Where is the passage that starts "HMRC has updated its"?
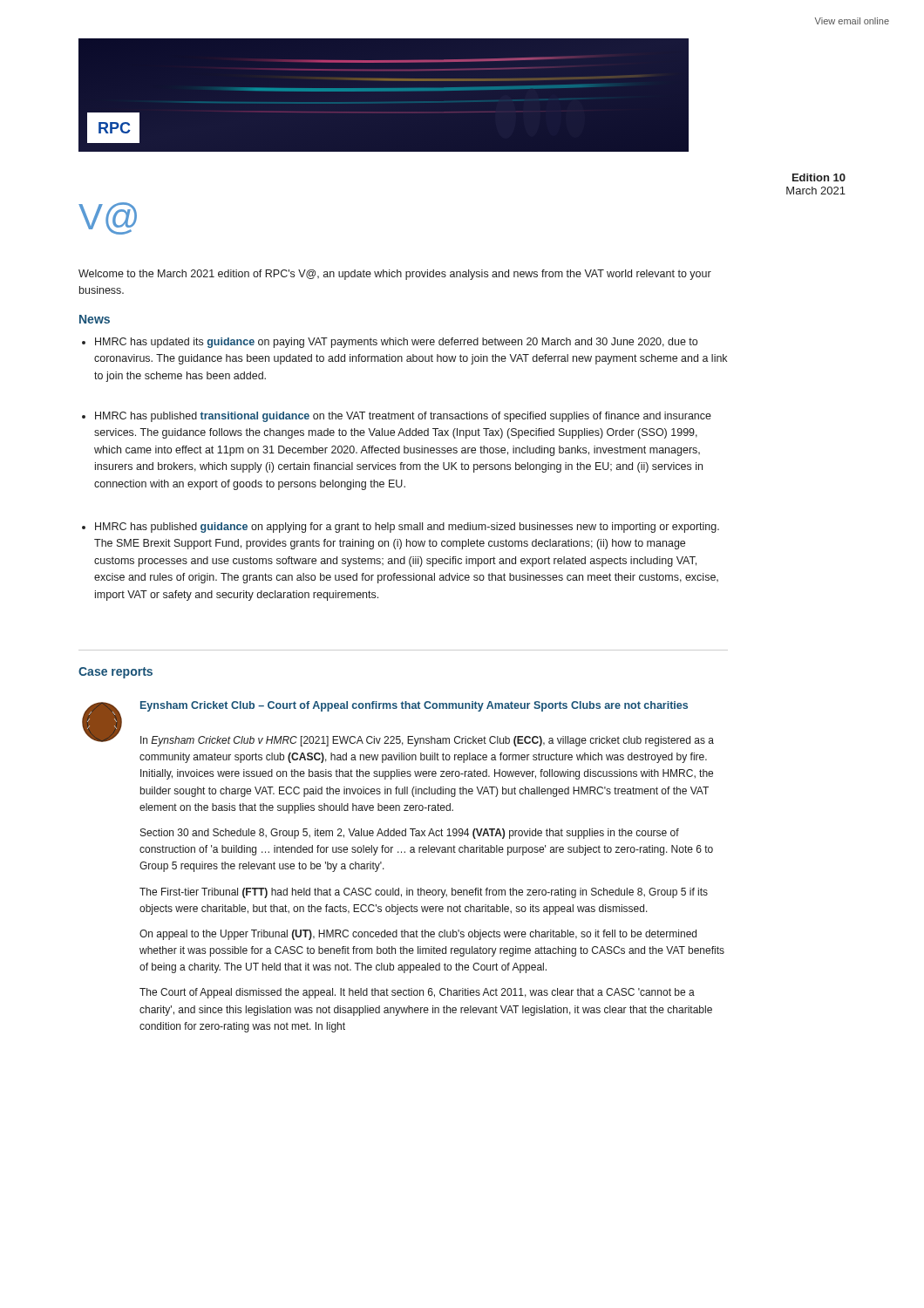Viewport: 924px width, 1308px height. tap(403, 359)
